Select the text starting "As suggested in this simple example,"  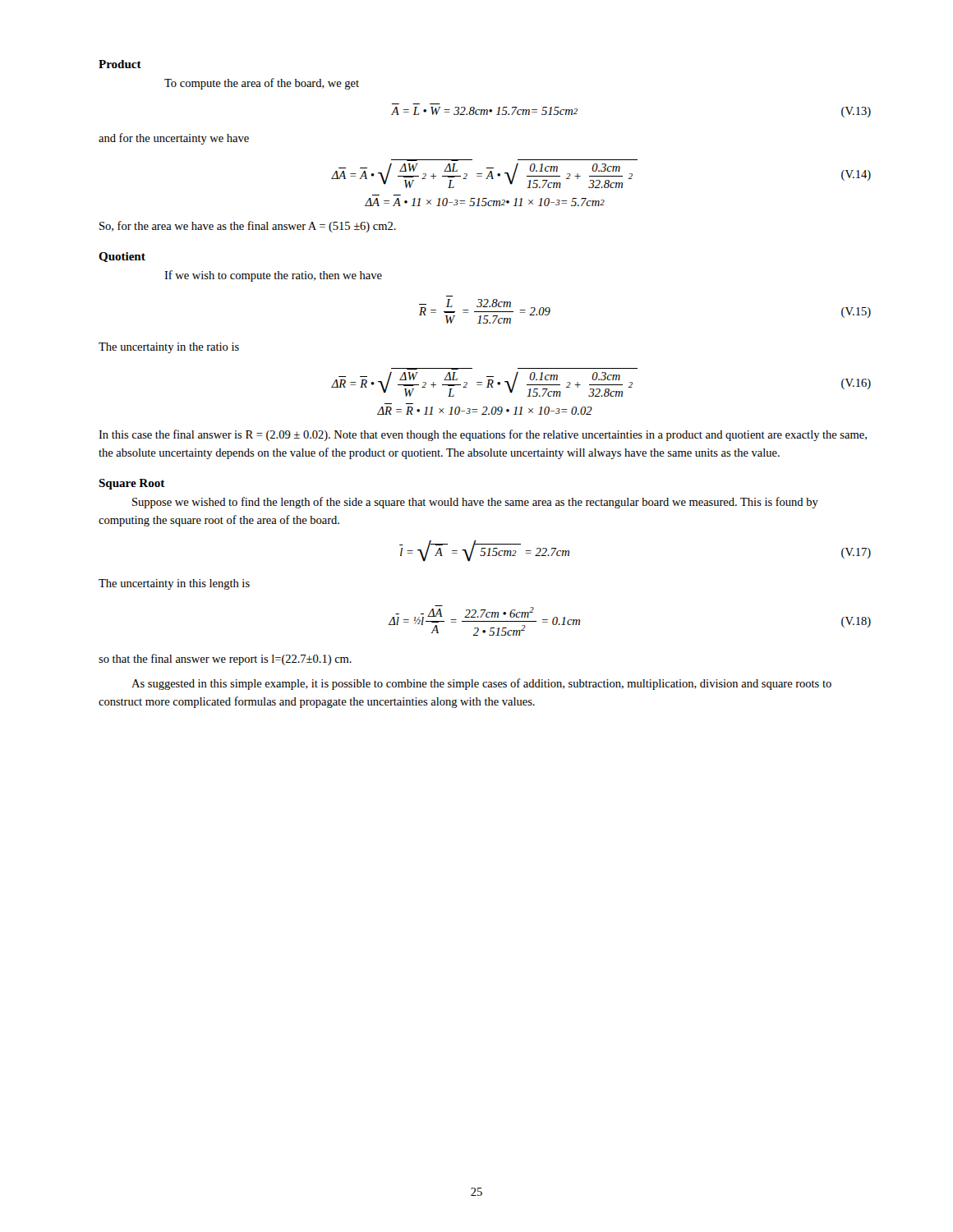pos(465,692)
